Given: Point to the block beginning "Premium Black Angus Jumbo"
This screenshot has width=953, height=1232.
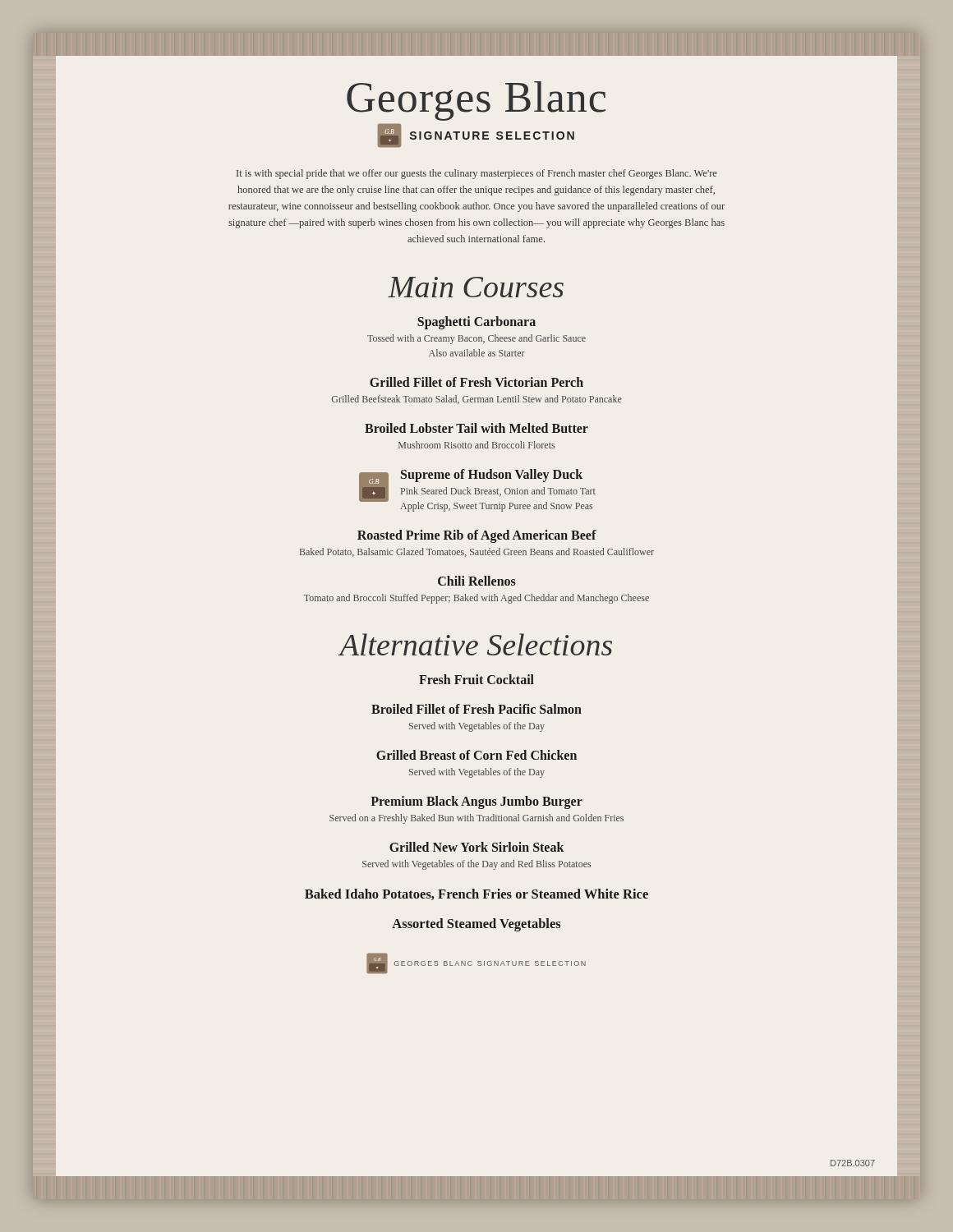Looking at the screenshot, I should (x=476, y=810).
